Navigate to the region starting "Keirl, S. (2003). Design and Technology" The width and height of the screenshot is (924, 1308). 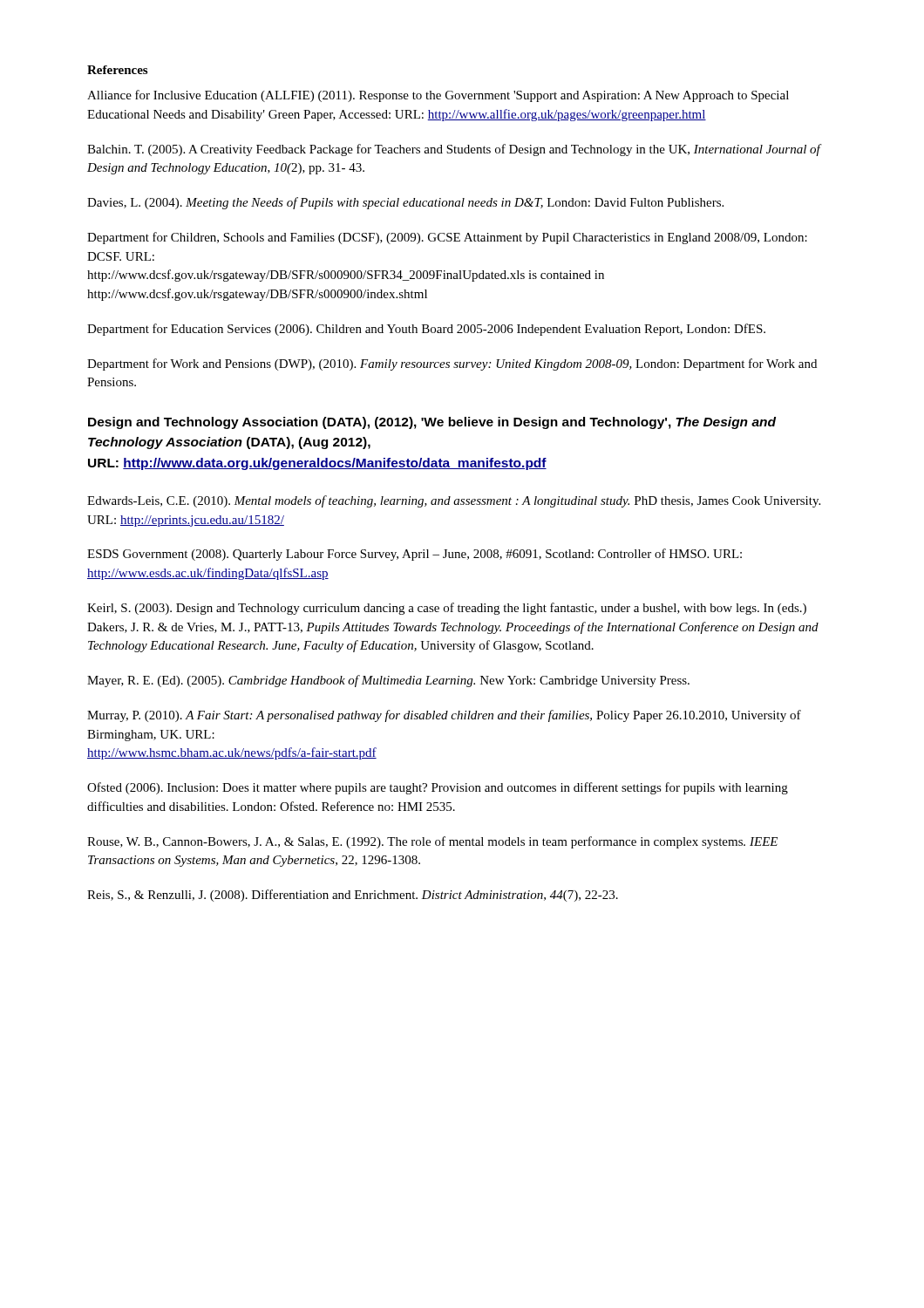(x=453, y=627)
